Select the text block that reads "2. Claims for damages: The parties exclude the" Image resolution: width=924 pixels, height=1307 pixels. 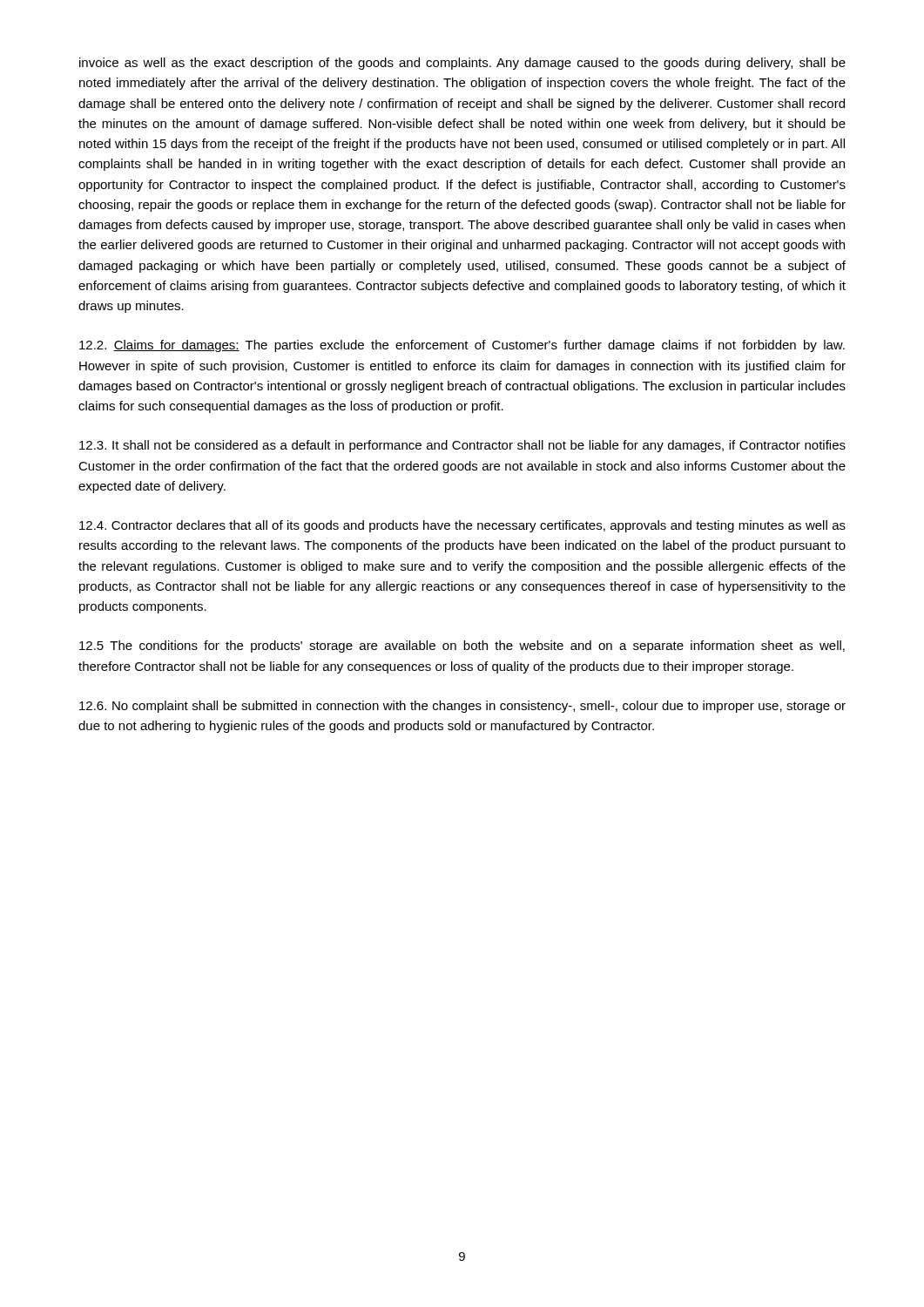462,375
